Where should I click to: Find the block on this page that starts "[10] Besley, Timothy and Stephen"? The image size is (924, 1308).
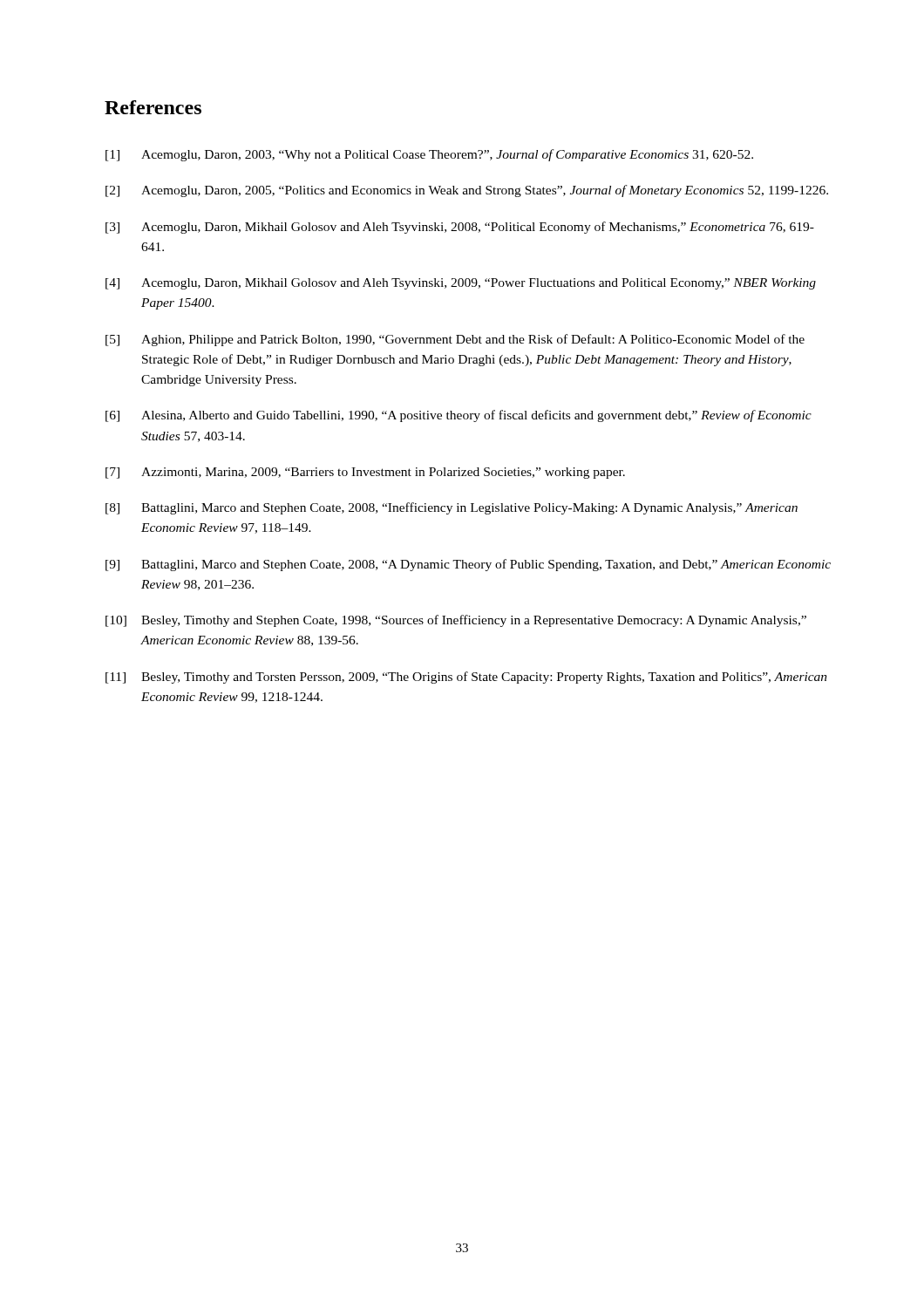click(471, 630)
